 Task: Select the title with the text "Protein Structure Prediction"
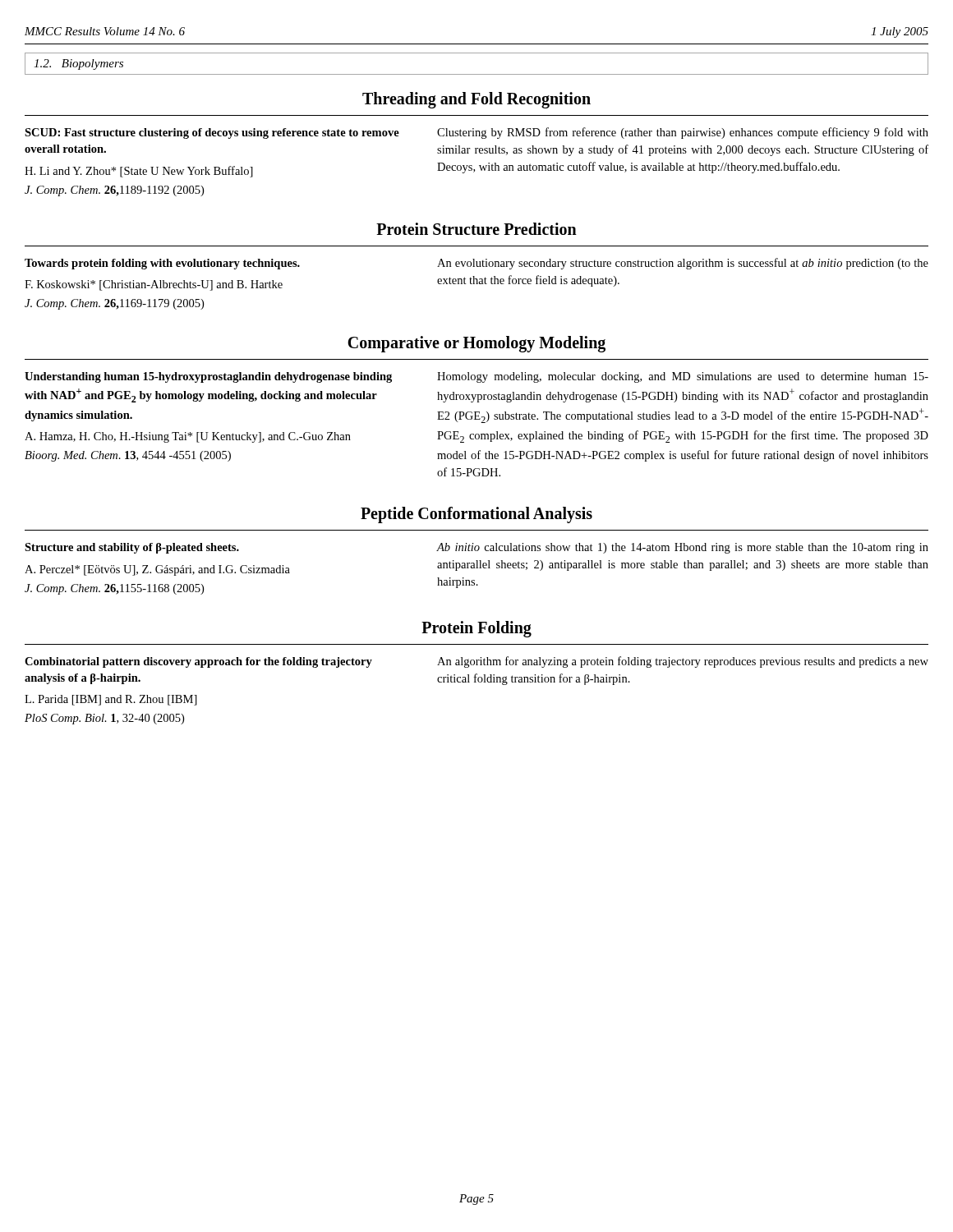point(476,229)
